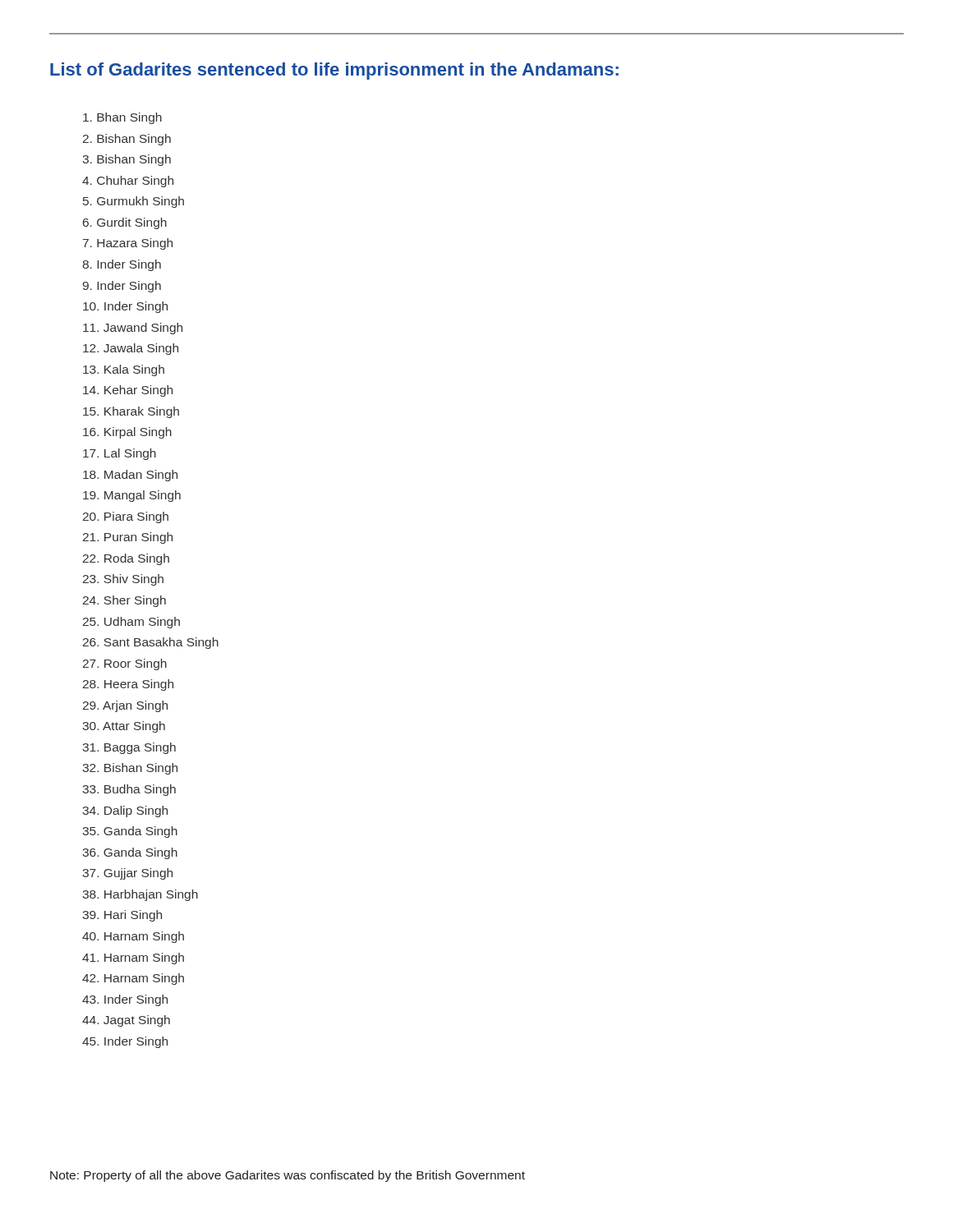
Task: Where does it say "23. Shiv Singh"?
Action: point(123,579)
